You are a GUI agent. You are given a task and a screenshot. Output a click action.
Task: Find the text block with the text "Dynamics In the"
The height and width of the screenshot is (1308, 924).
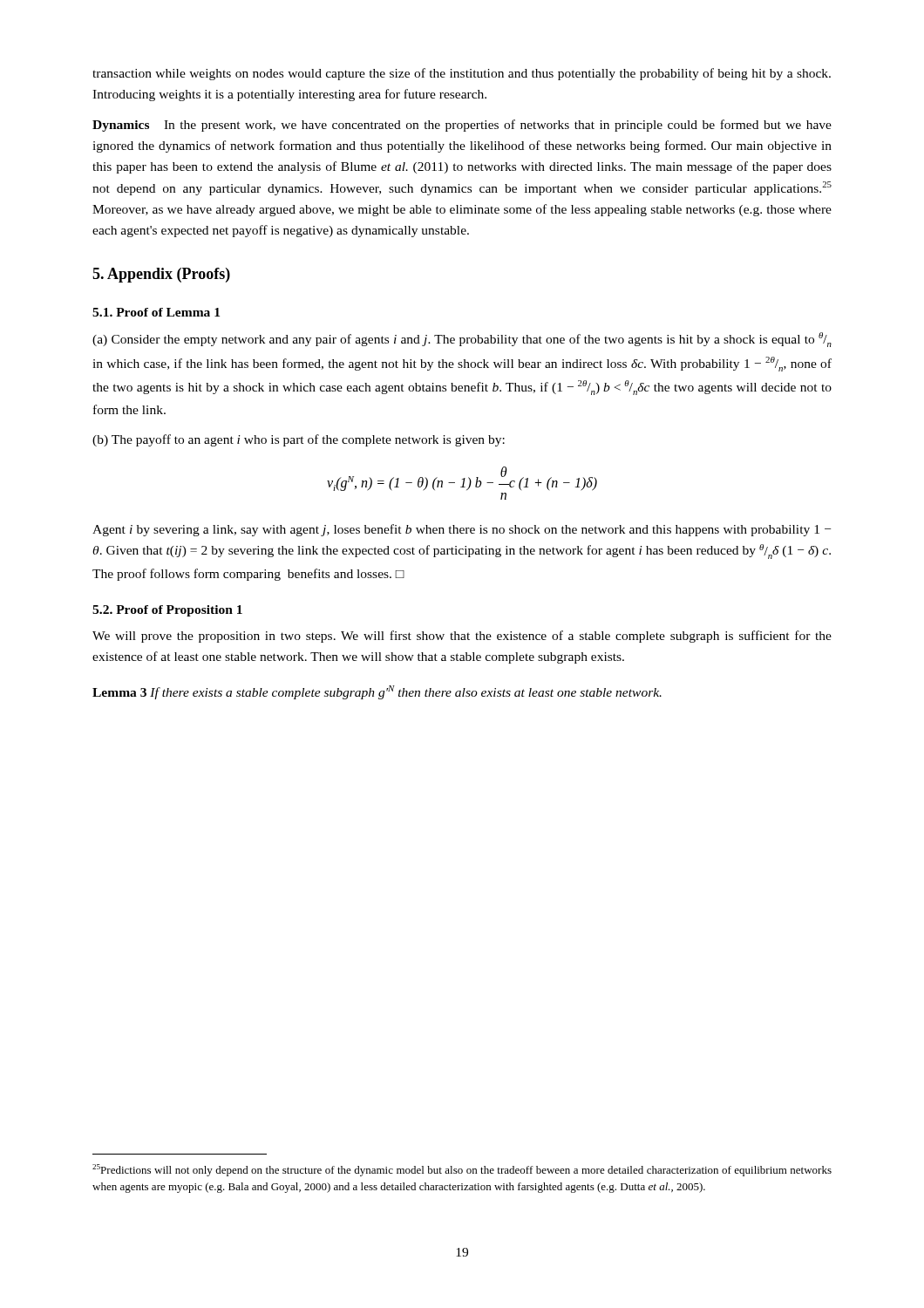tap(462, 177)
